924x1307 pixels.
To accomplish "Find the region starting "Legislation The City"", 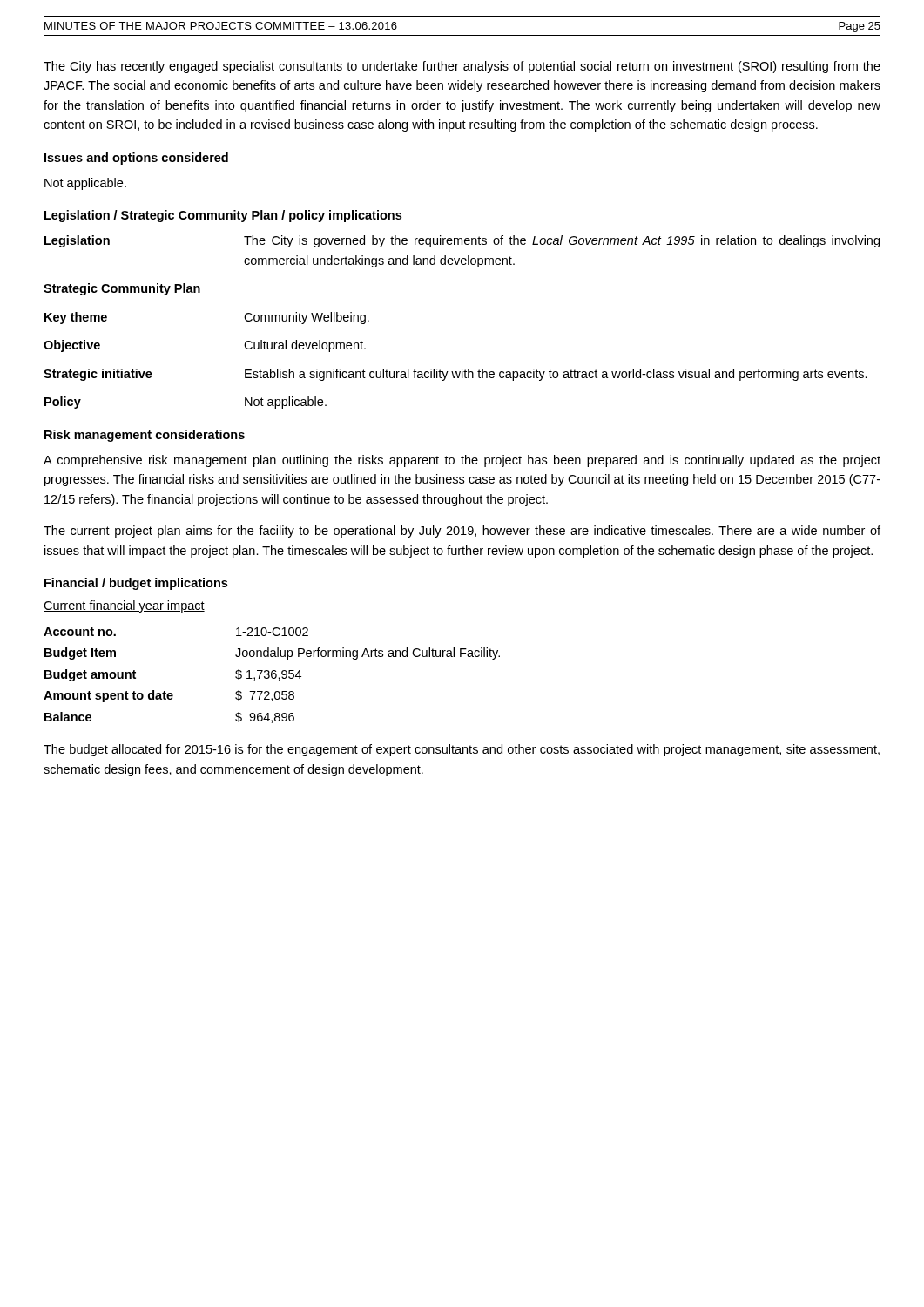I will tap(462, 251).
